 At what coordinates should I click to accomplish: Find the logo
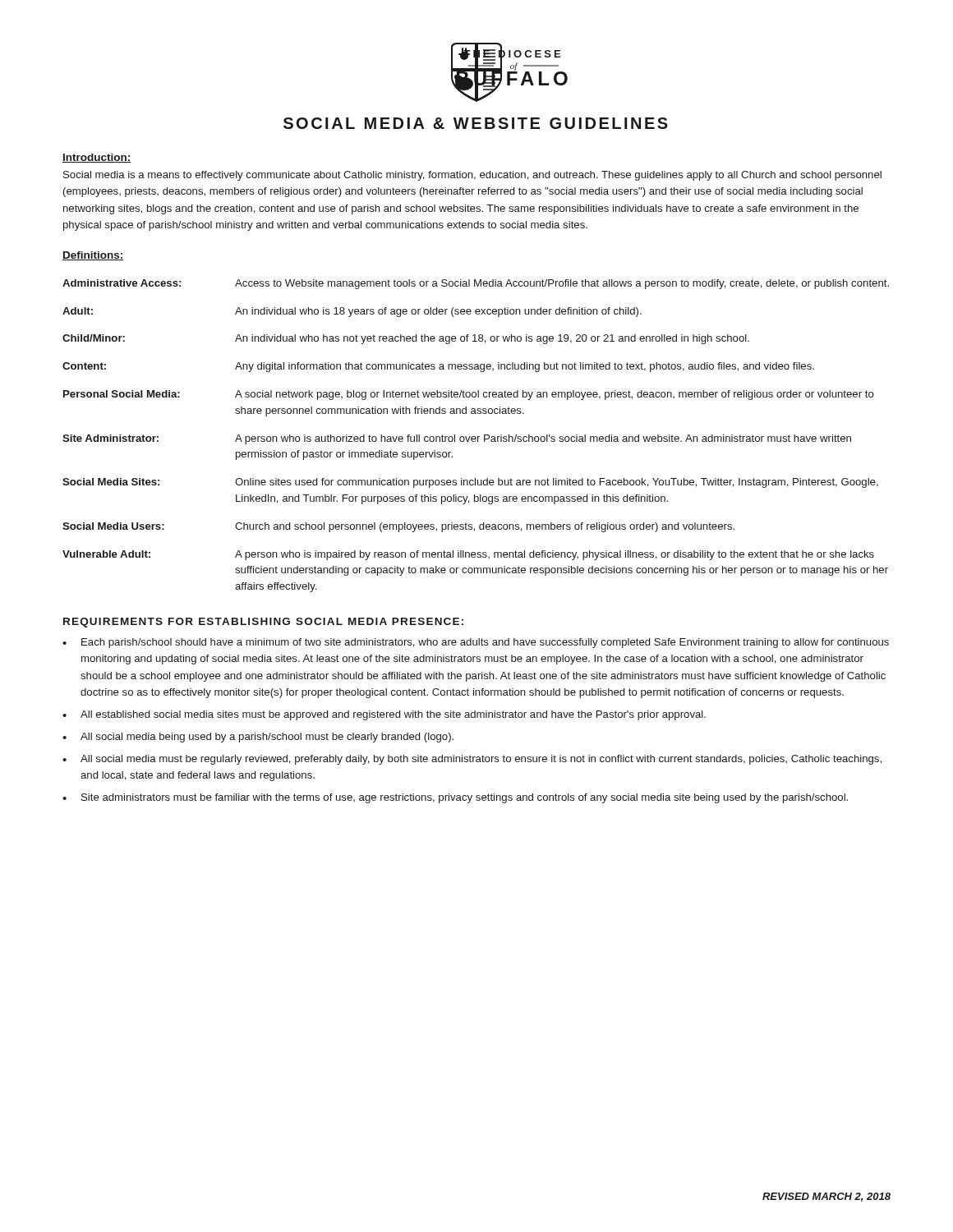(476, 86)
